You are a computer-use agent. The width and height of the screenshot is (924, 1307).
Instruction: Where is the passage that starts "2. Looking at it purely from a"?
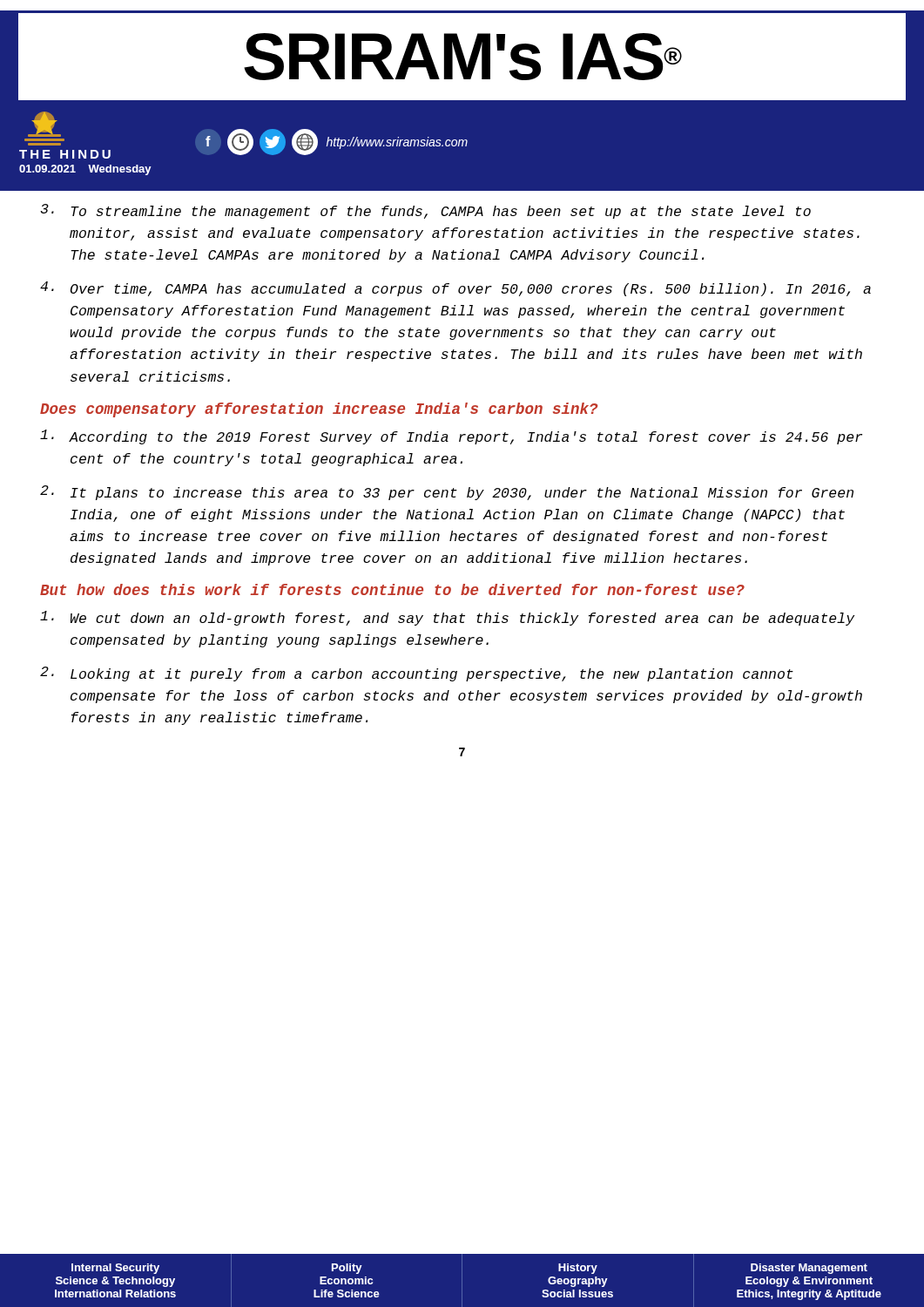[462, 697]
